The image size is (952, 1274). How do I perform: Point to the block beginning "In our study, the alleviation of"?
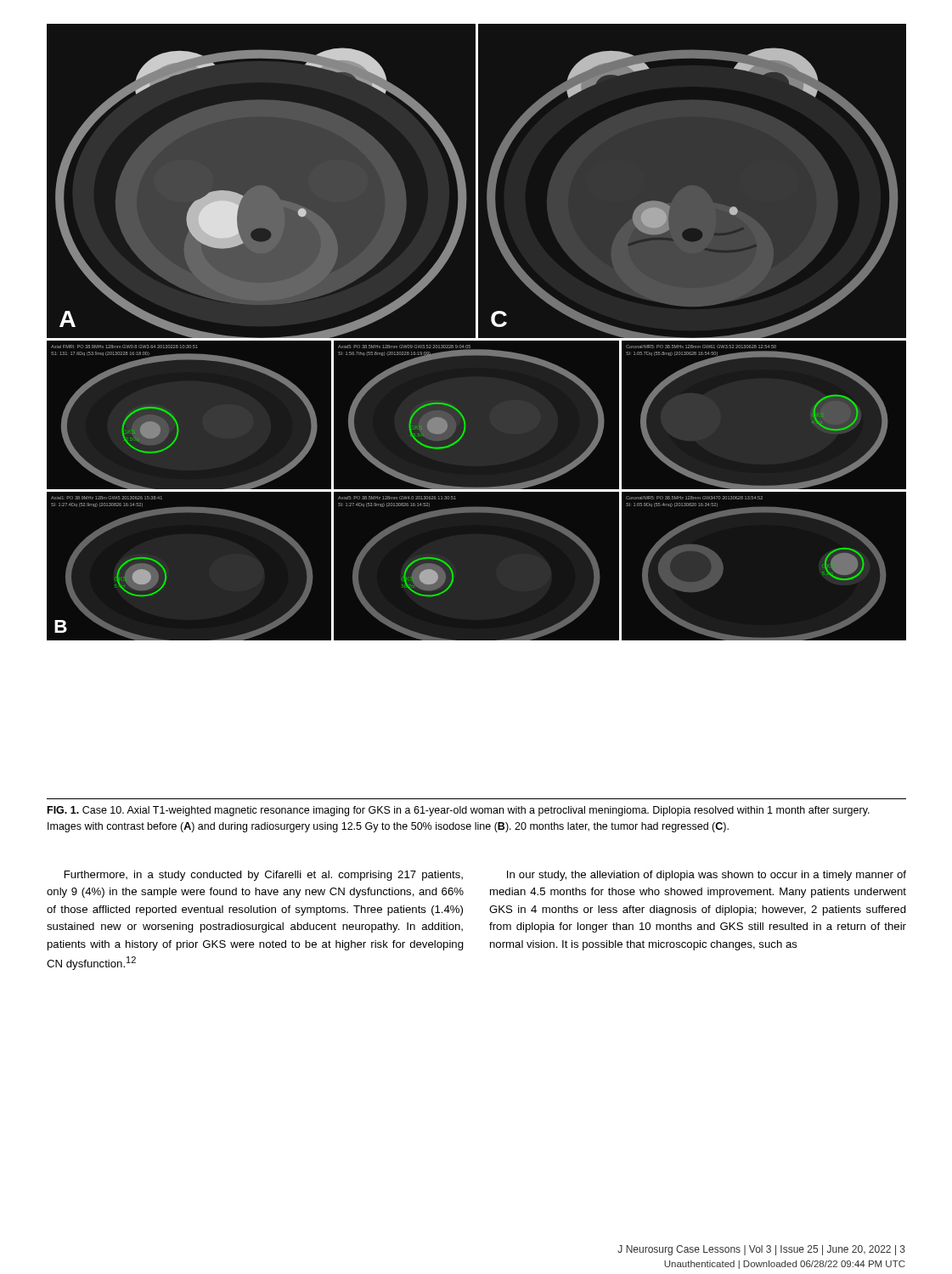[698, 910]
